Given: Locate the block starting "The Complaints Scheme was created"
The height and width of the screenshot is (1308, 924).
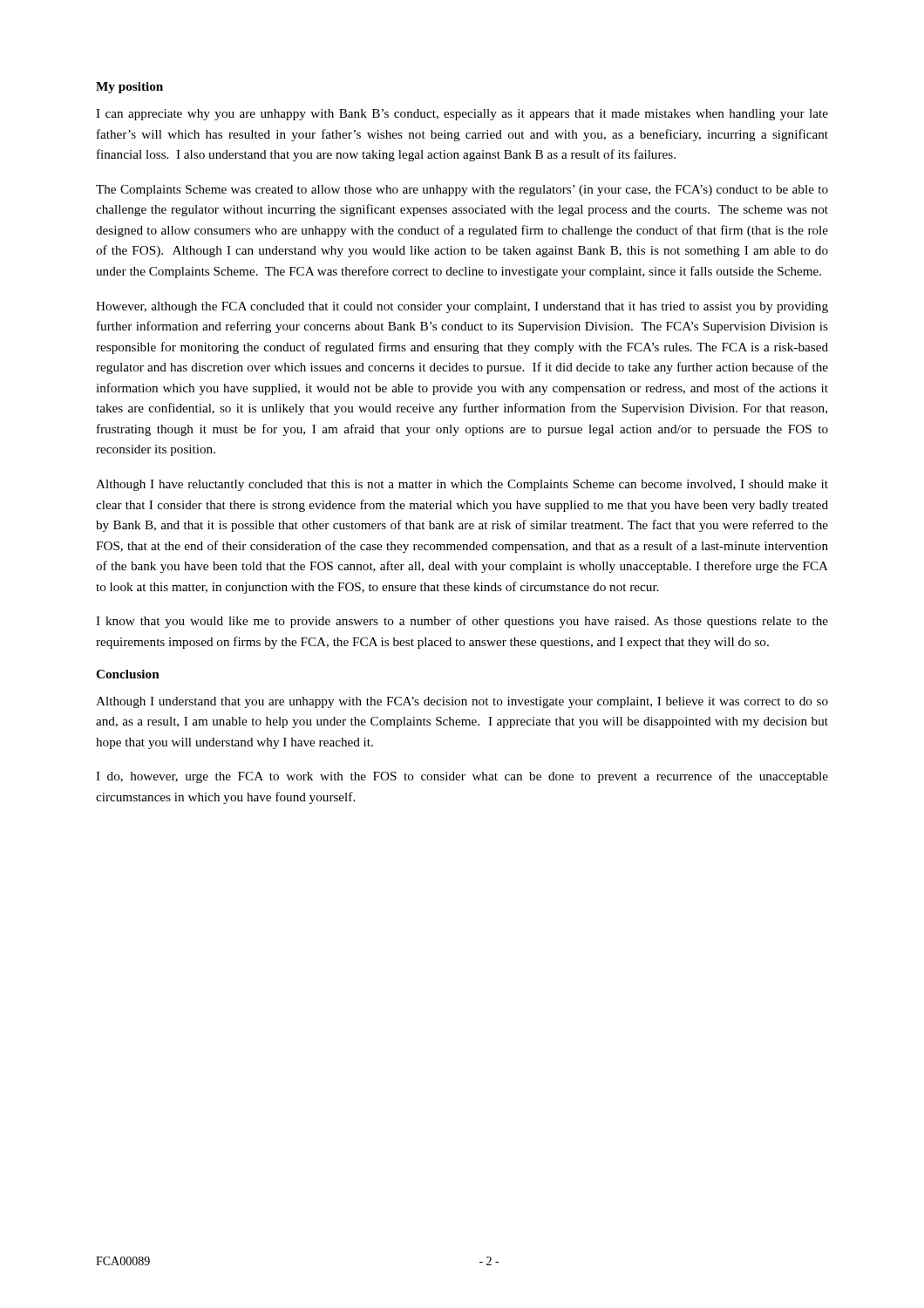Looking at the screenshot, I should [x=462, y=230].
